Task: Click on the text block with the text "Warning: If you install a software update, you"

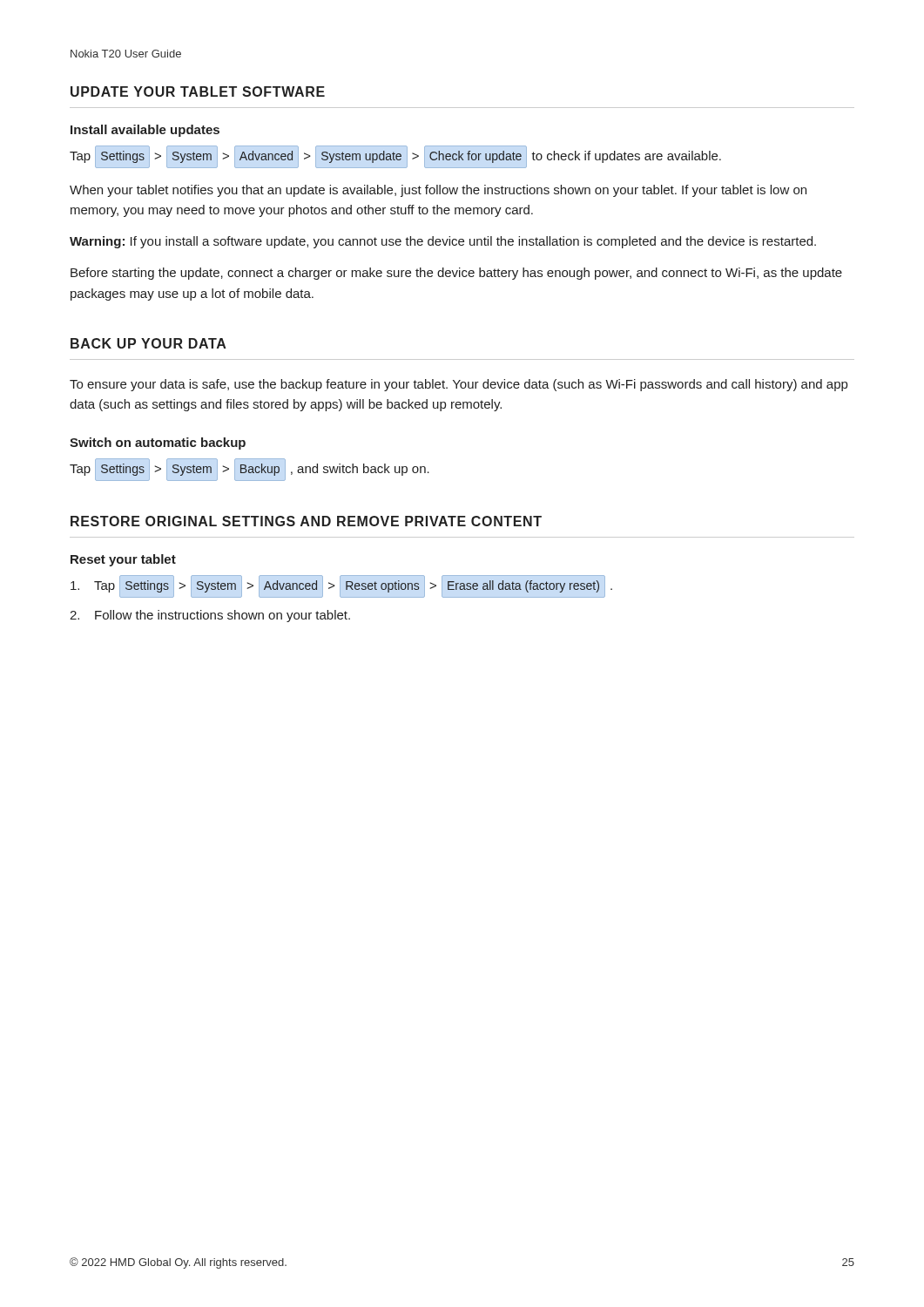Action: [443, 241]
